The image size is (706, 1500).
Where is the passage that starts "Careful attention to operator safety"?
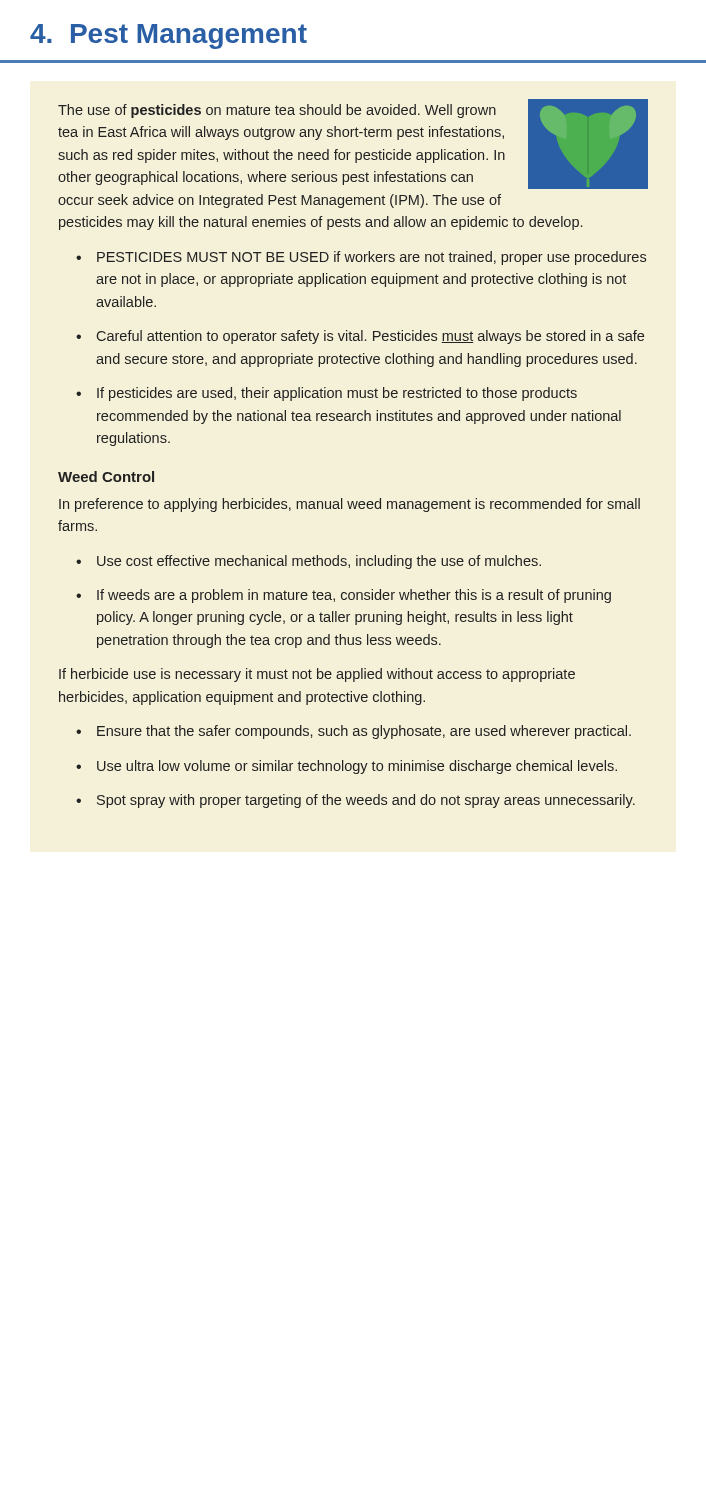370,347
